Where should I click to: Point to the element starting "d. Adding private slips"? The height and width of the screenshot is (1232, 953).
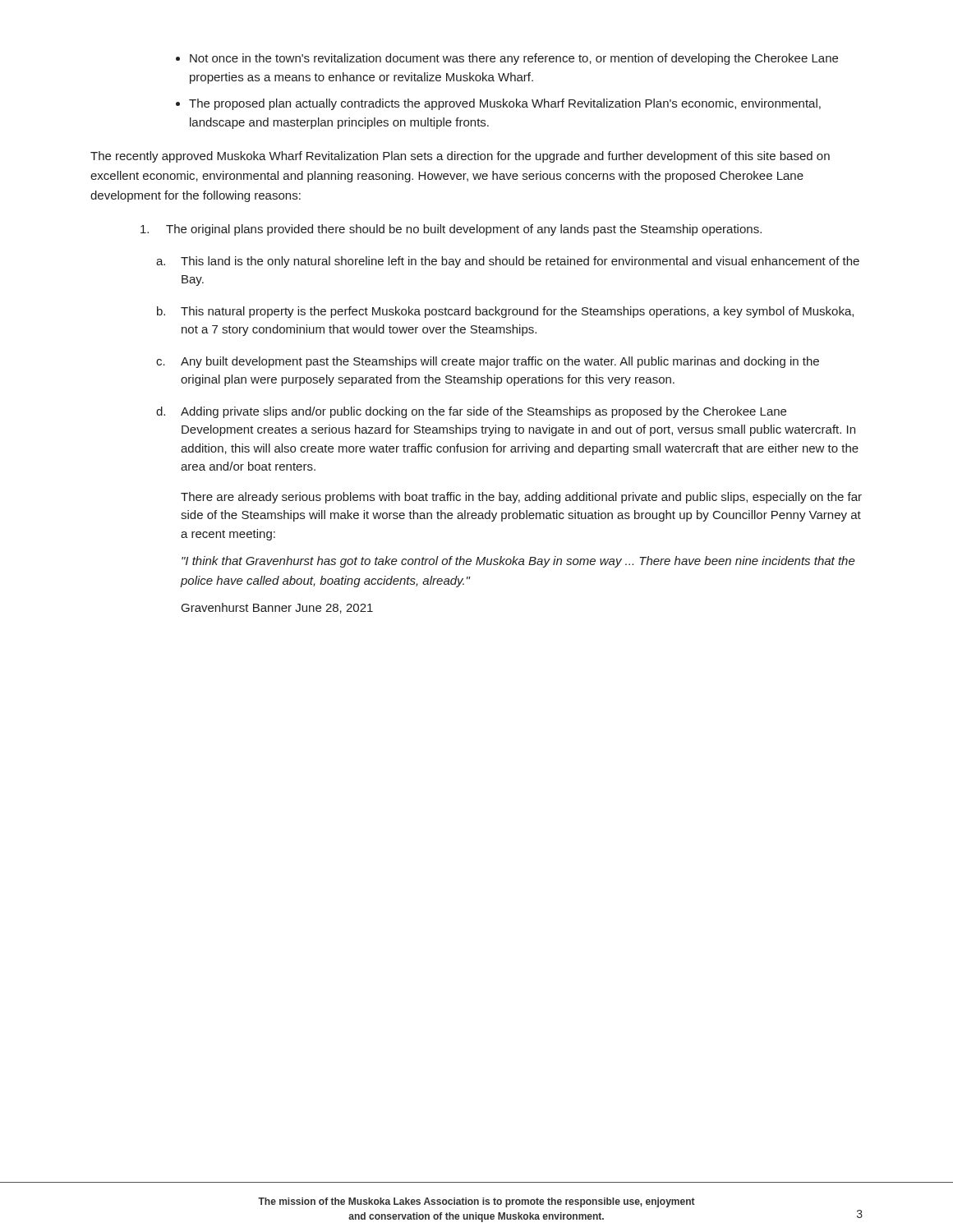509,510
